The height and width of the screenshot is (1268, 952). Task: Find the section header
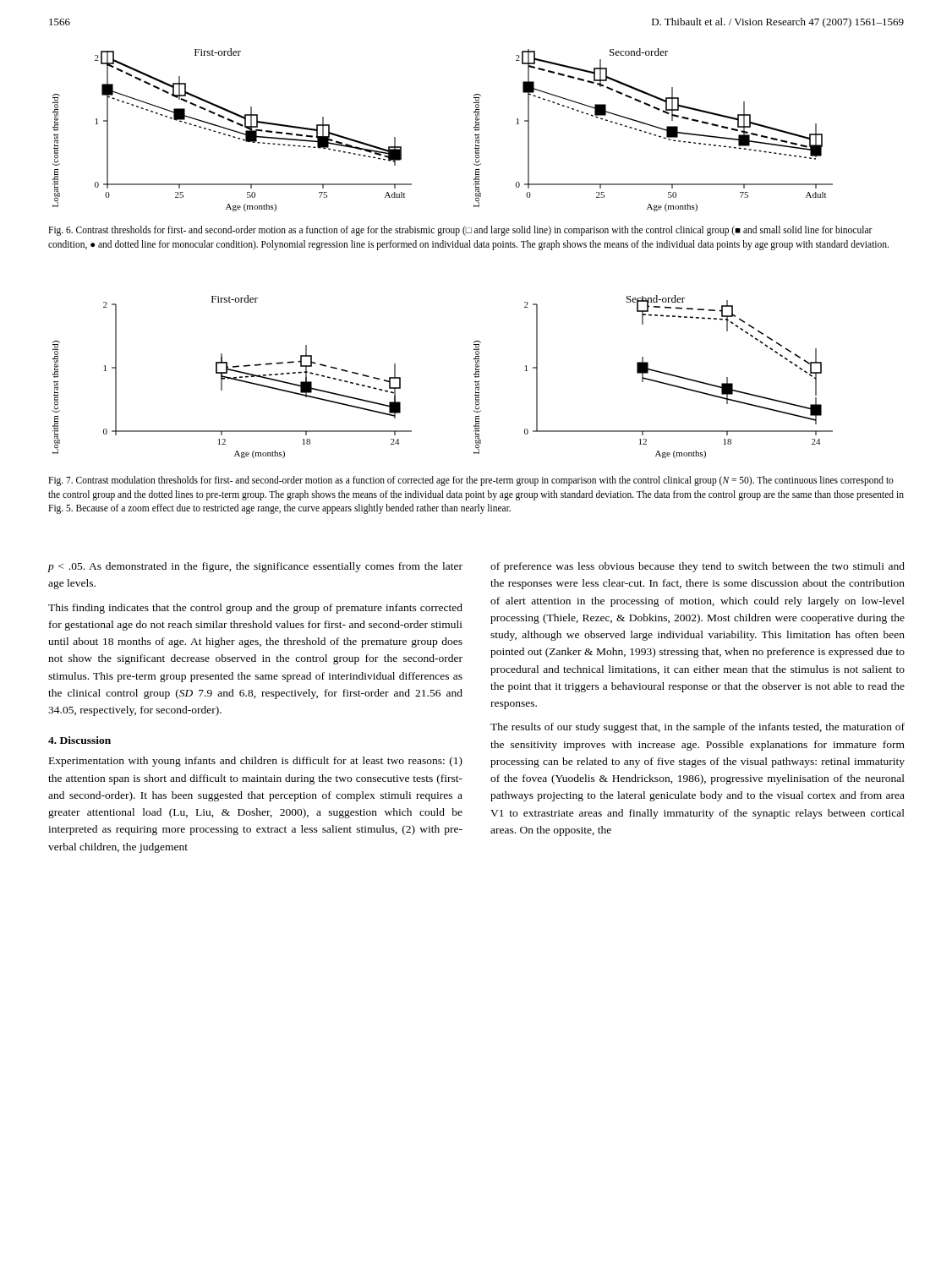(80, 740)
